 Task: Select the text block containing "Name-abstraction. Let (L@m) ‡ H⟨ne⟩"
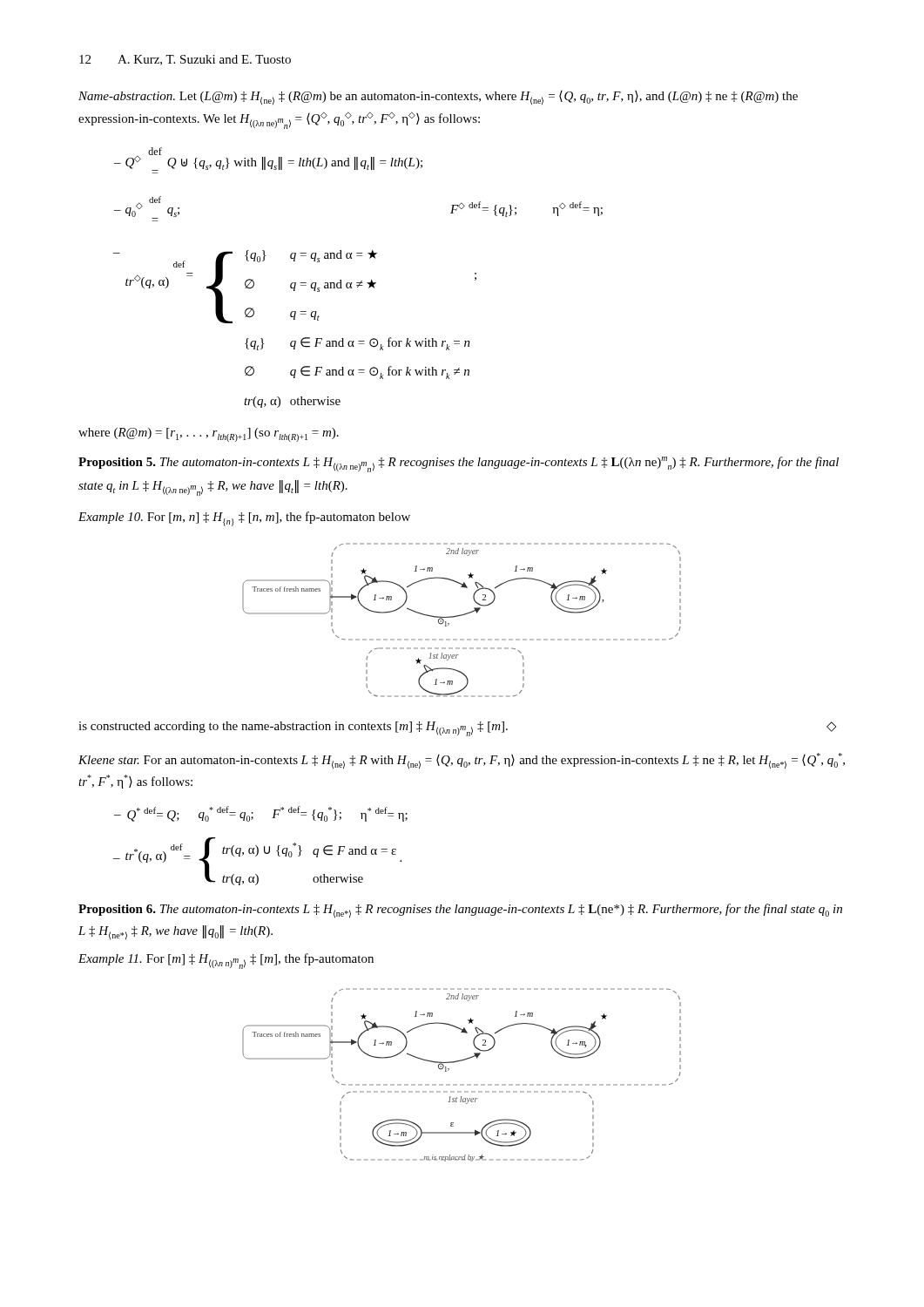(438, 110)
